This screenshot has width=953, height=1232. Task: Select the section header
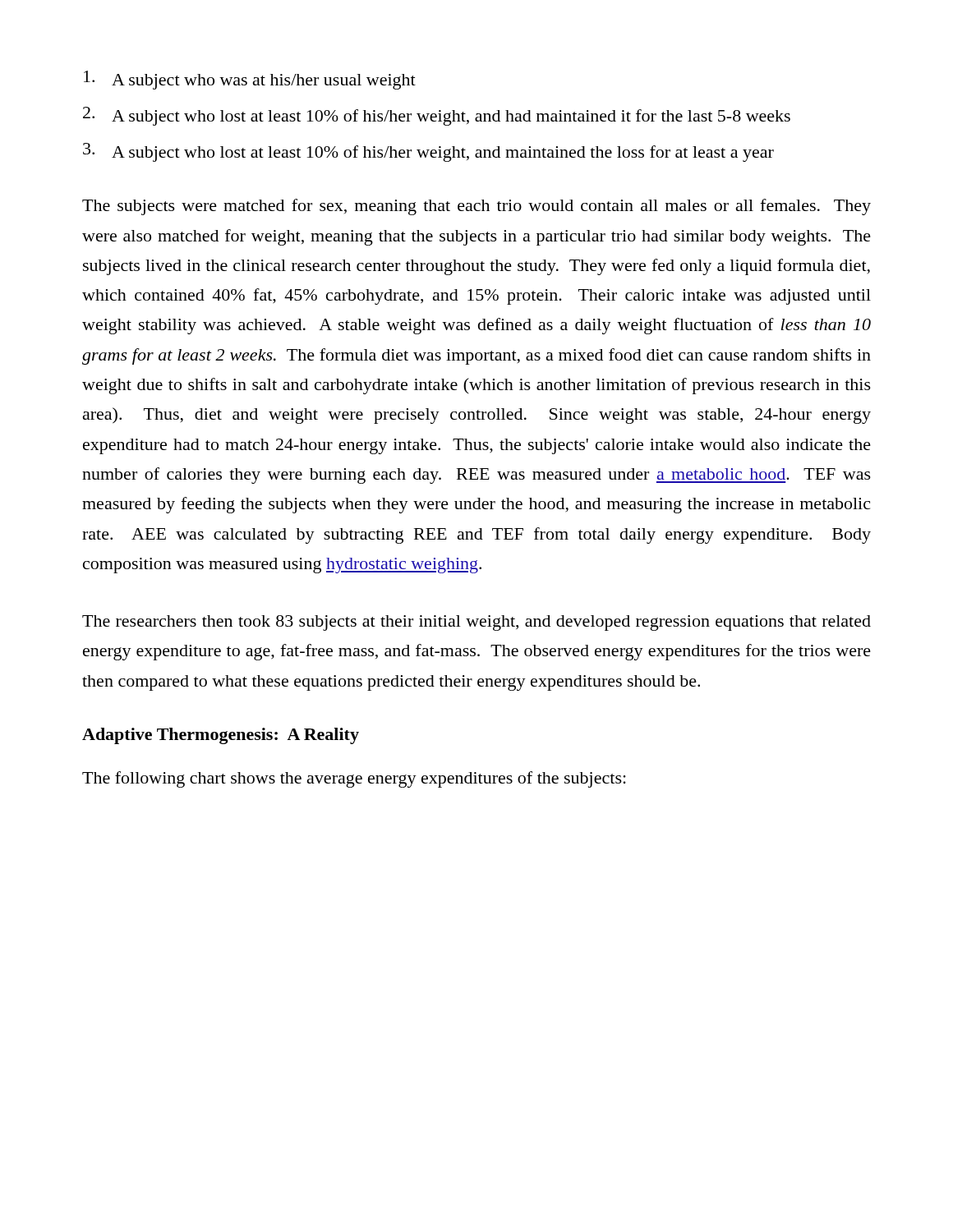click(x=221, y=734)
